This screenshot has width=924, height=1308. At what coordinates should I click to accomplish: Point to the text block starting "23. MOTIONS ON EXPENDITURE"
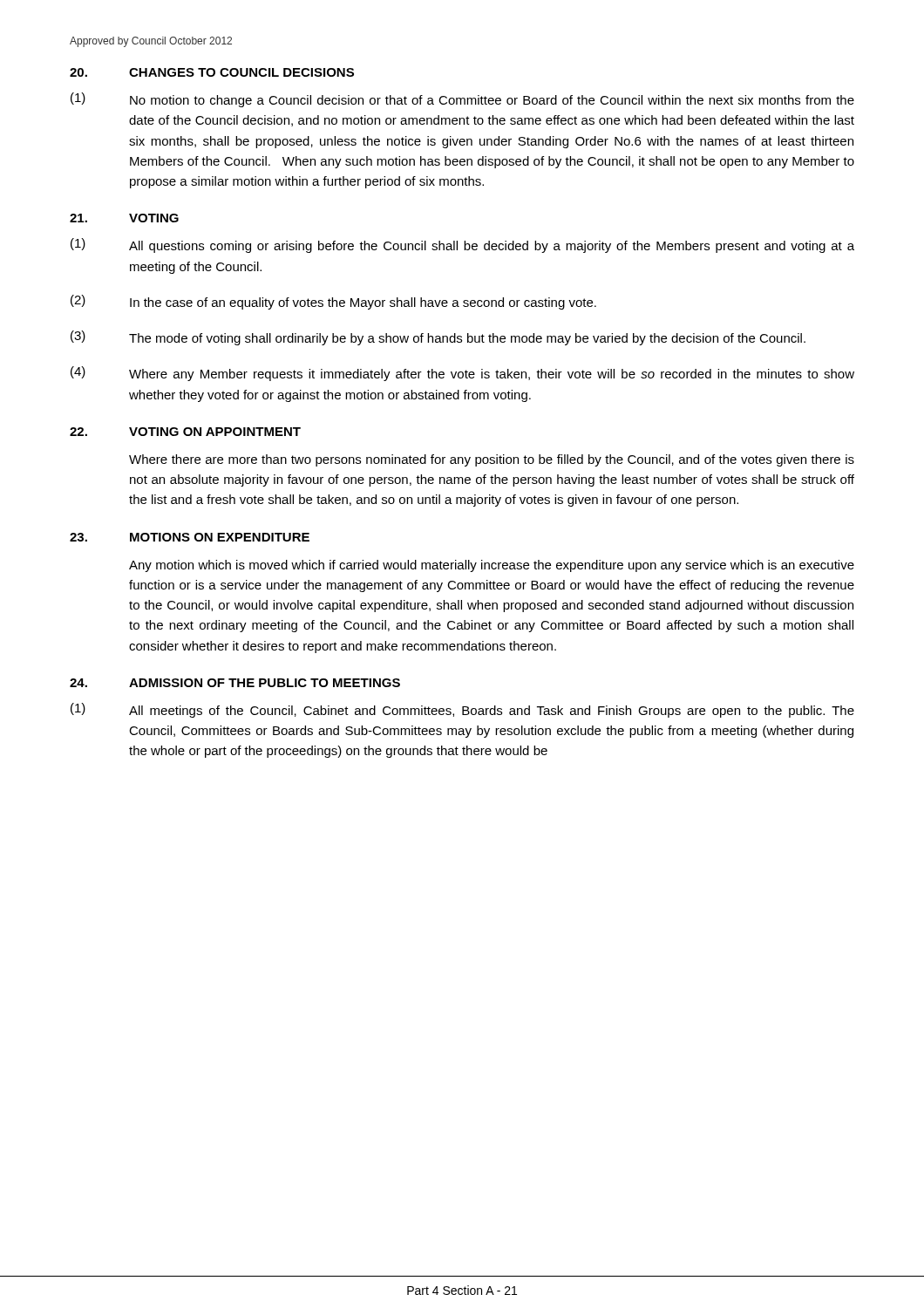[190, 536]
